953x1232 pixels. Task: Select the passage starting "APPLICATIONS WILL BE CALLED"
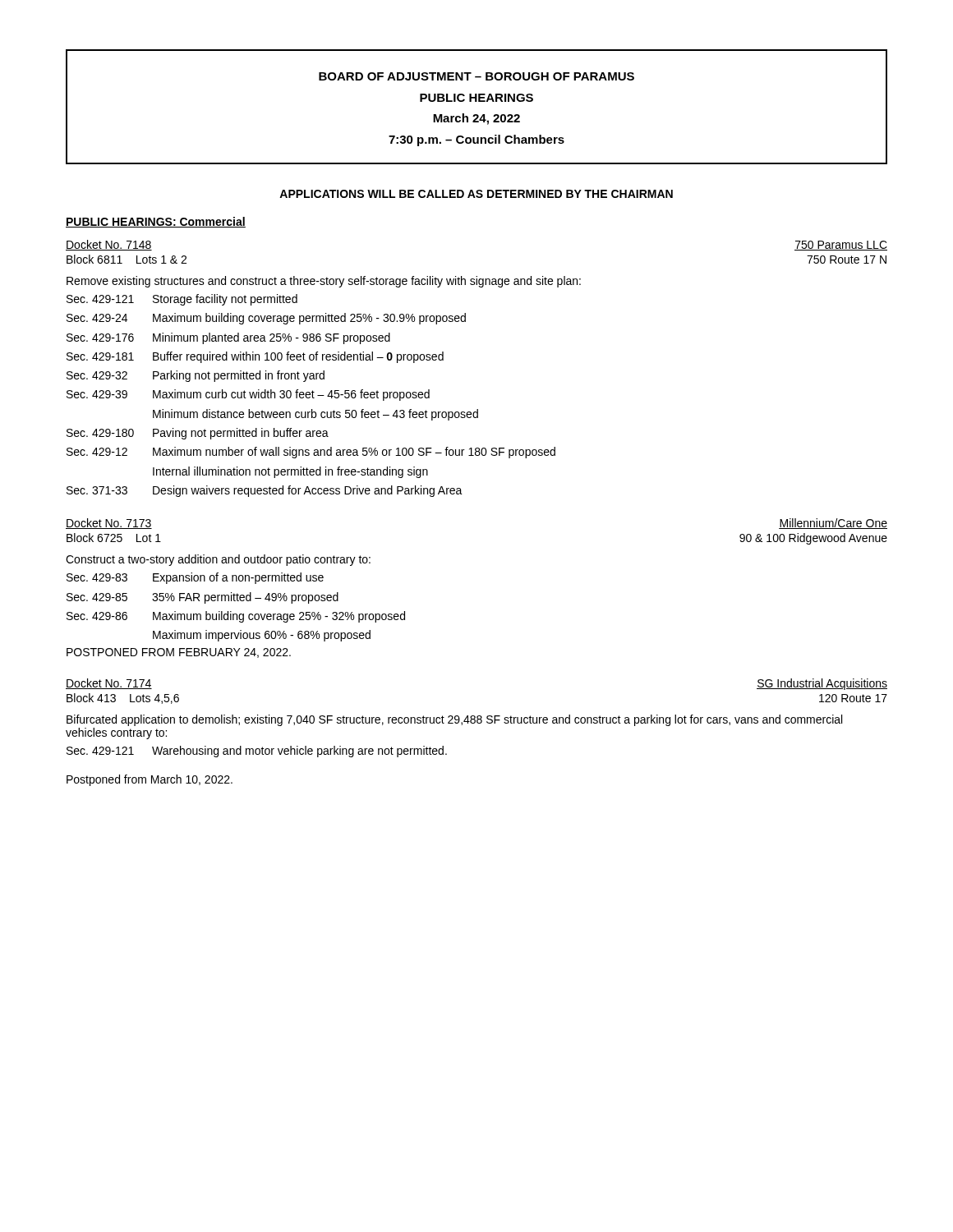tap(476, 194)
